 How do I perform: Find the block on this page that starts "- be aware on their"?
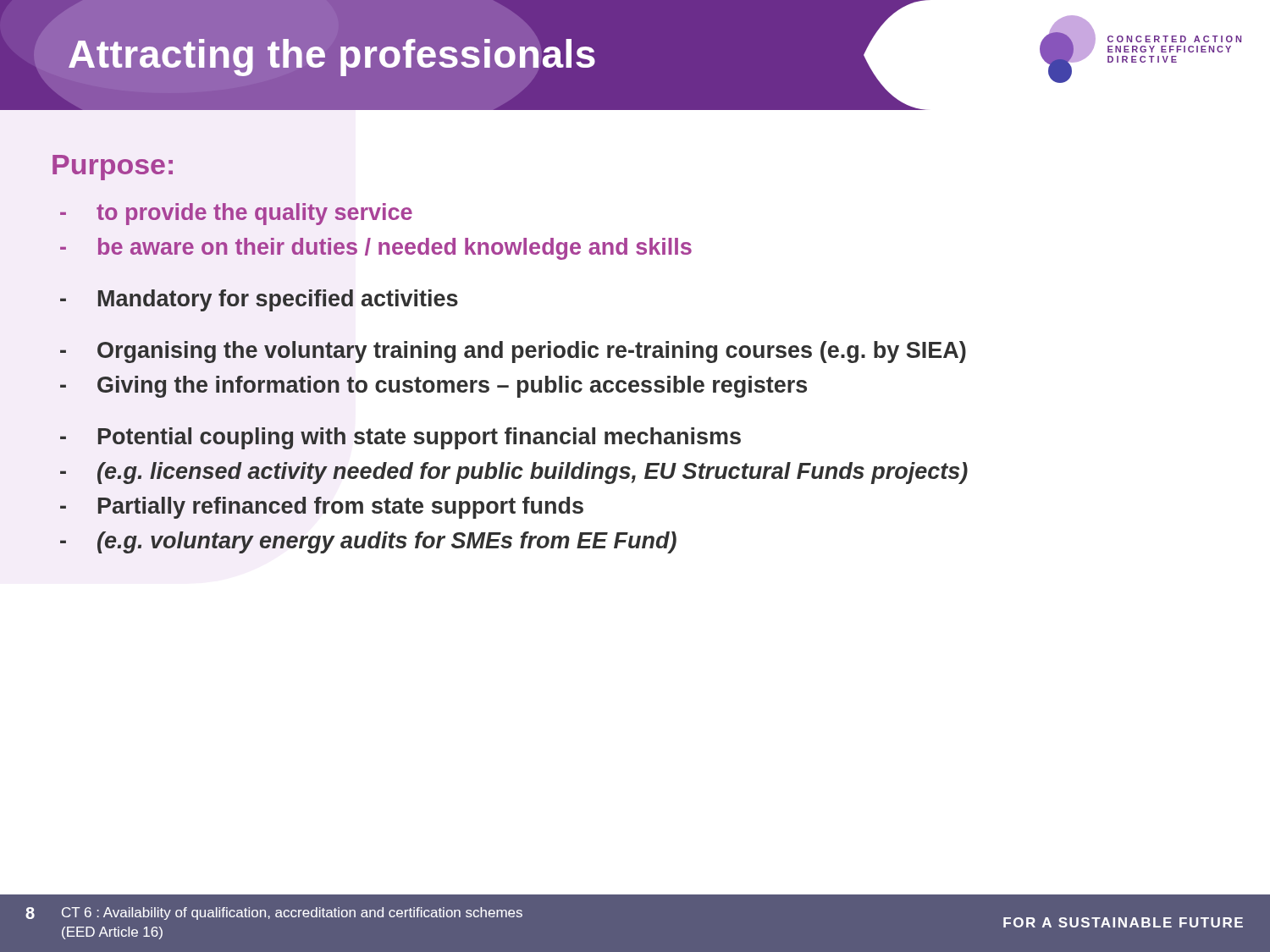tap(376, 248)
